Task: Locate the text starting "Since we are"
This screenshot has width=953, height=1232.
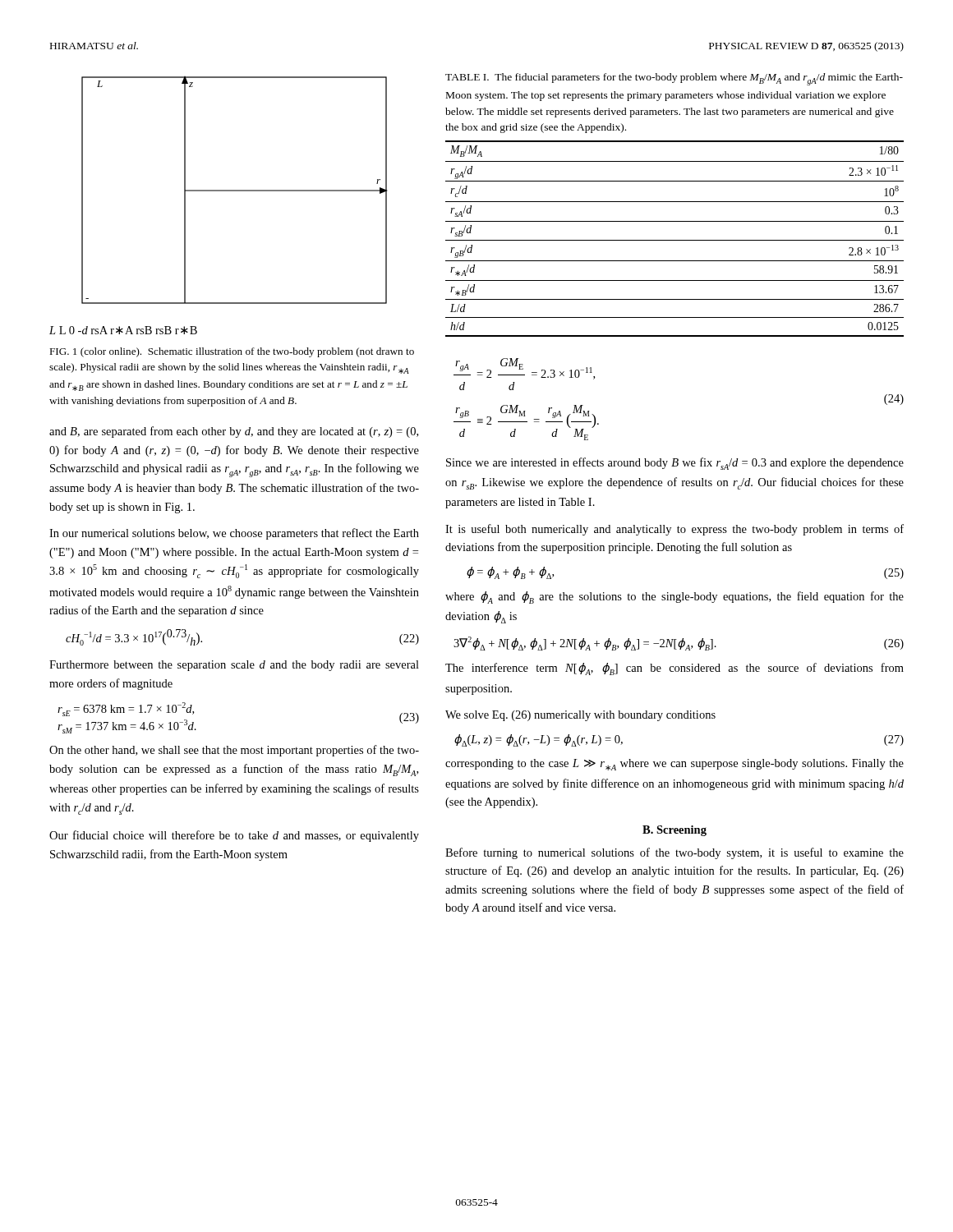Action: tap(675, 464)
